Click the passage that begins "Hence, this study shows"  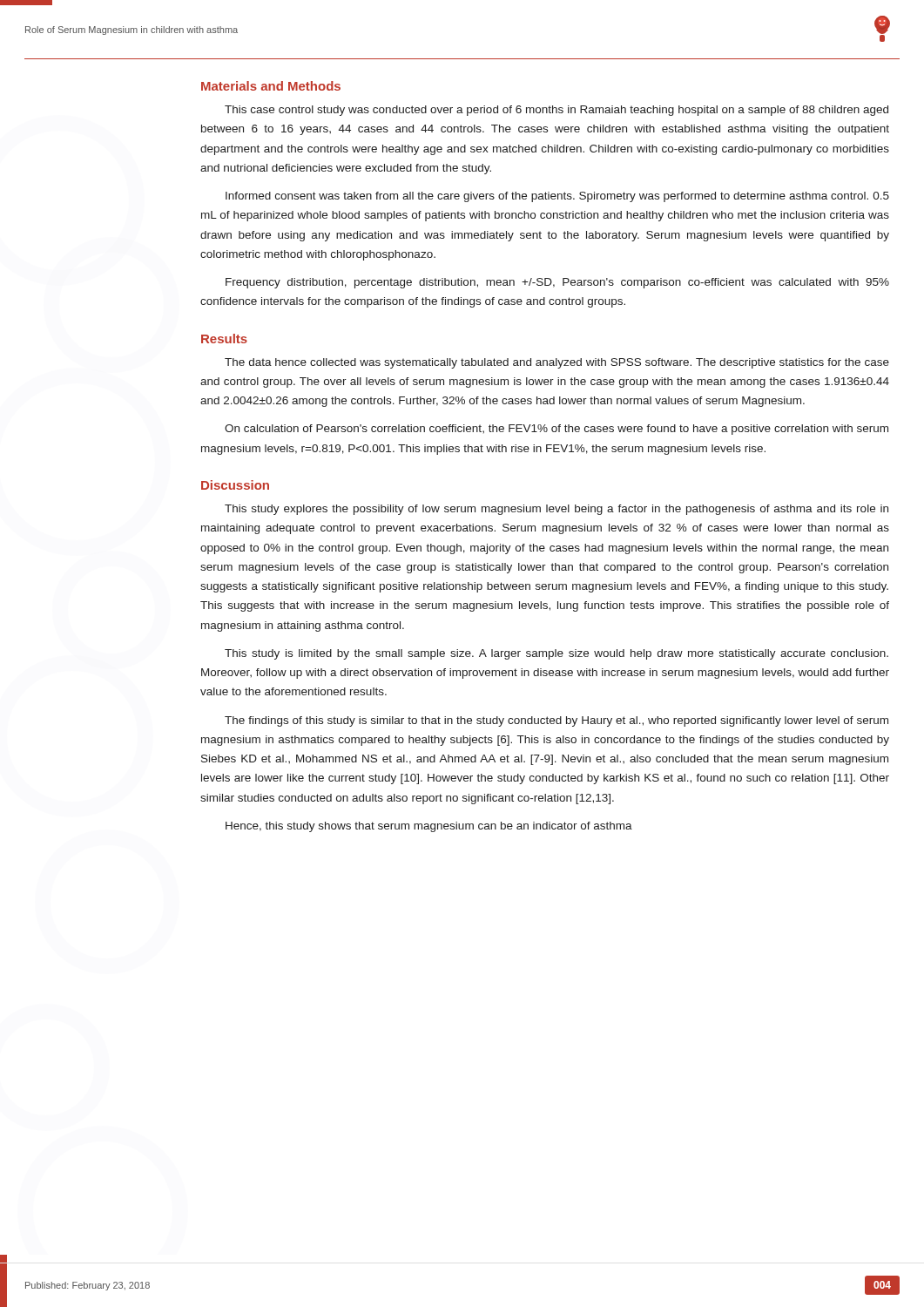[x=428, y=826]
